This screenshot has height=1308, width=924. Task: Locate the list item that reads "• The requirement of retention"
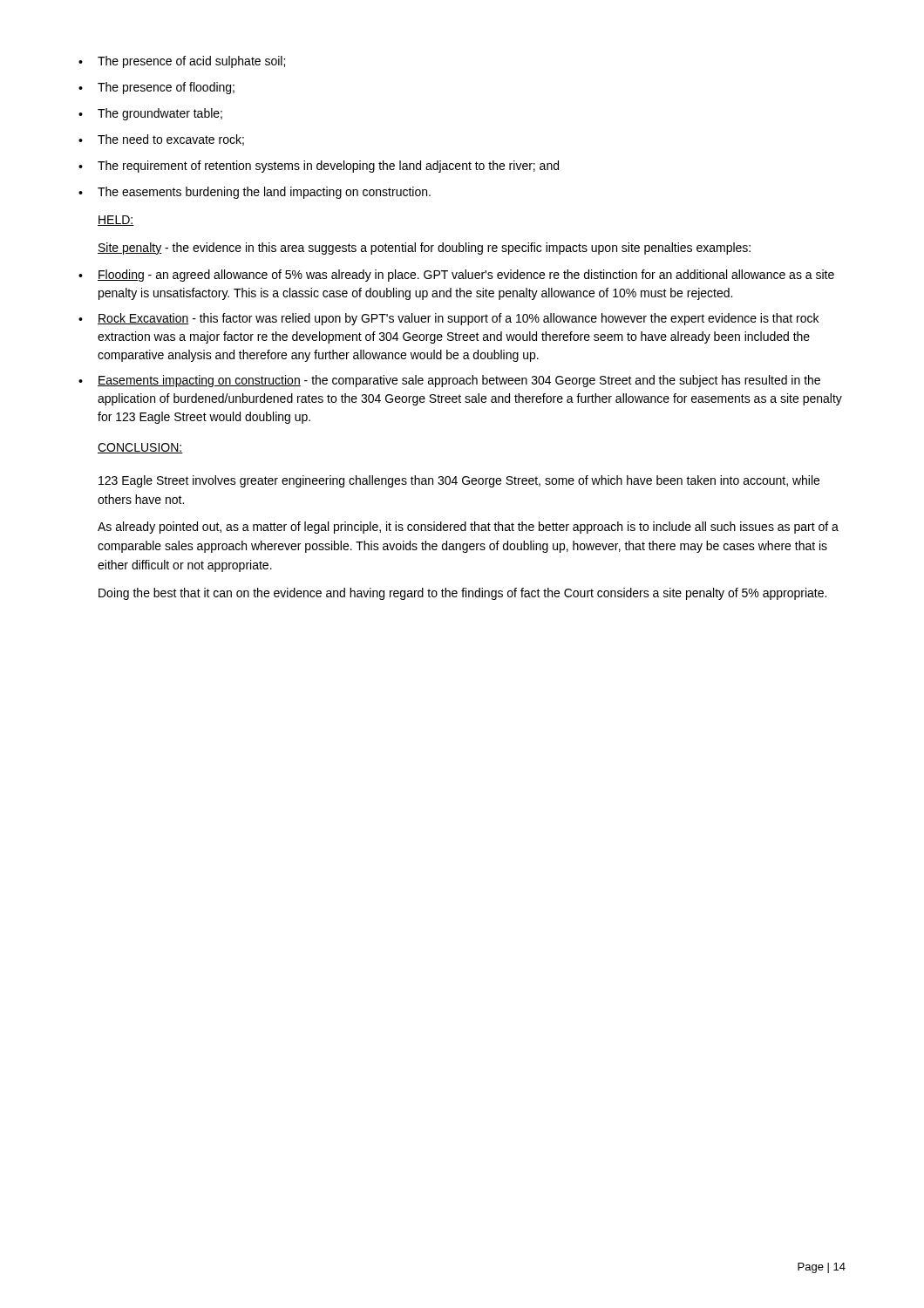coord(462,167)
